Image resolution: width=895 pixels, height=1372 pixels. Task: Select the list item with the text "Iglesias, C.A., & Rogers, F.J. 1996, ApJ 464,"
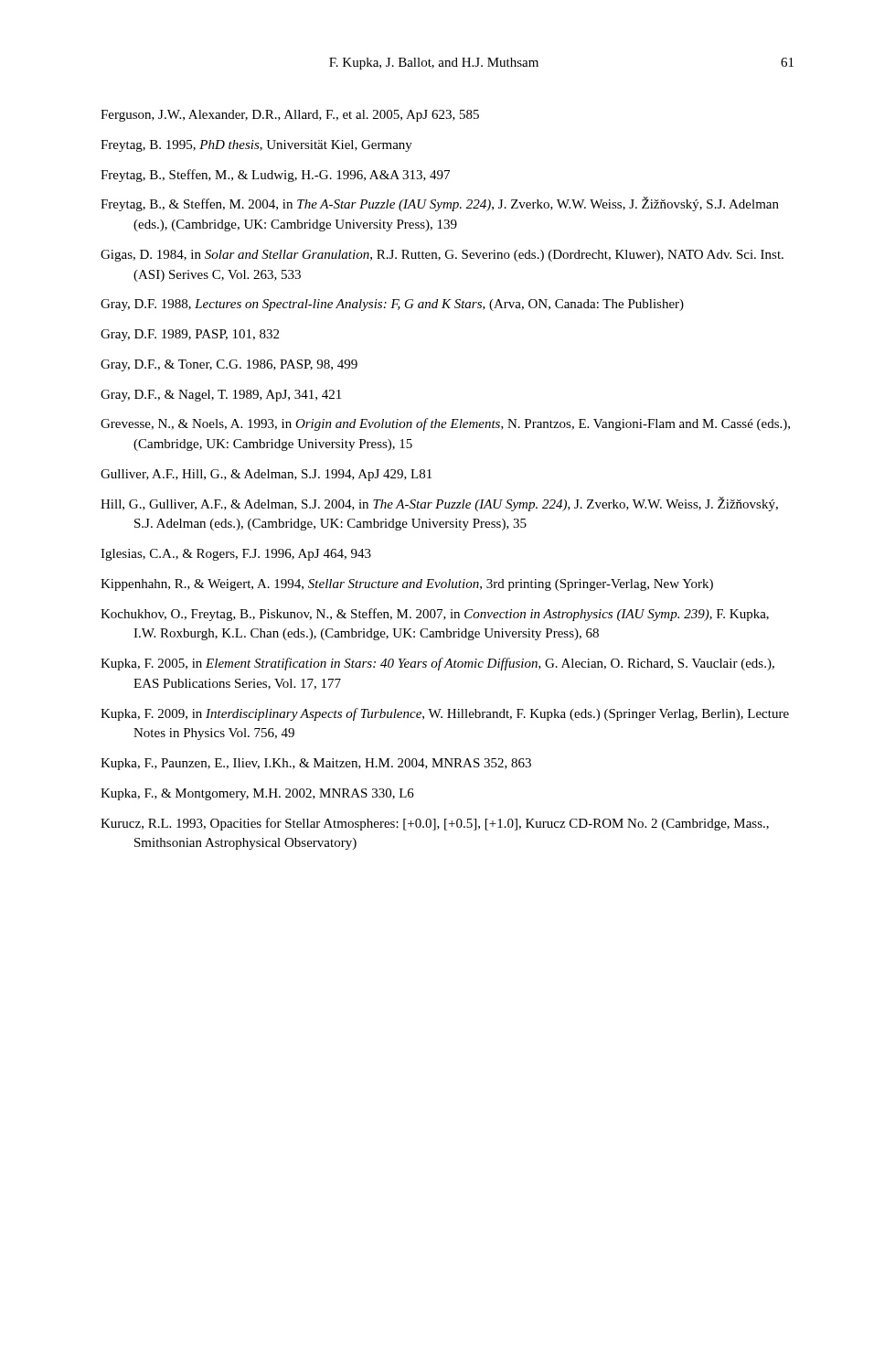[236, 553]
